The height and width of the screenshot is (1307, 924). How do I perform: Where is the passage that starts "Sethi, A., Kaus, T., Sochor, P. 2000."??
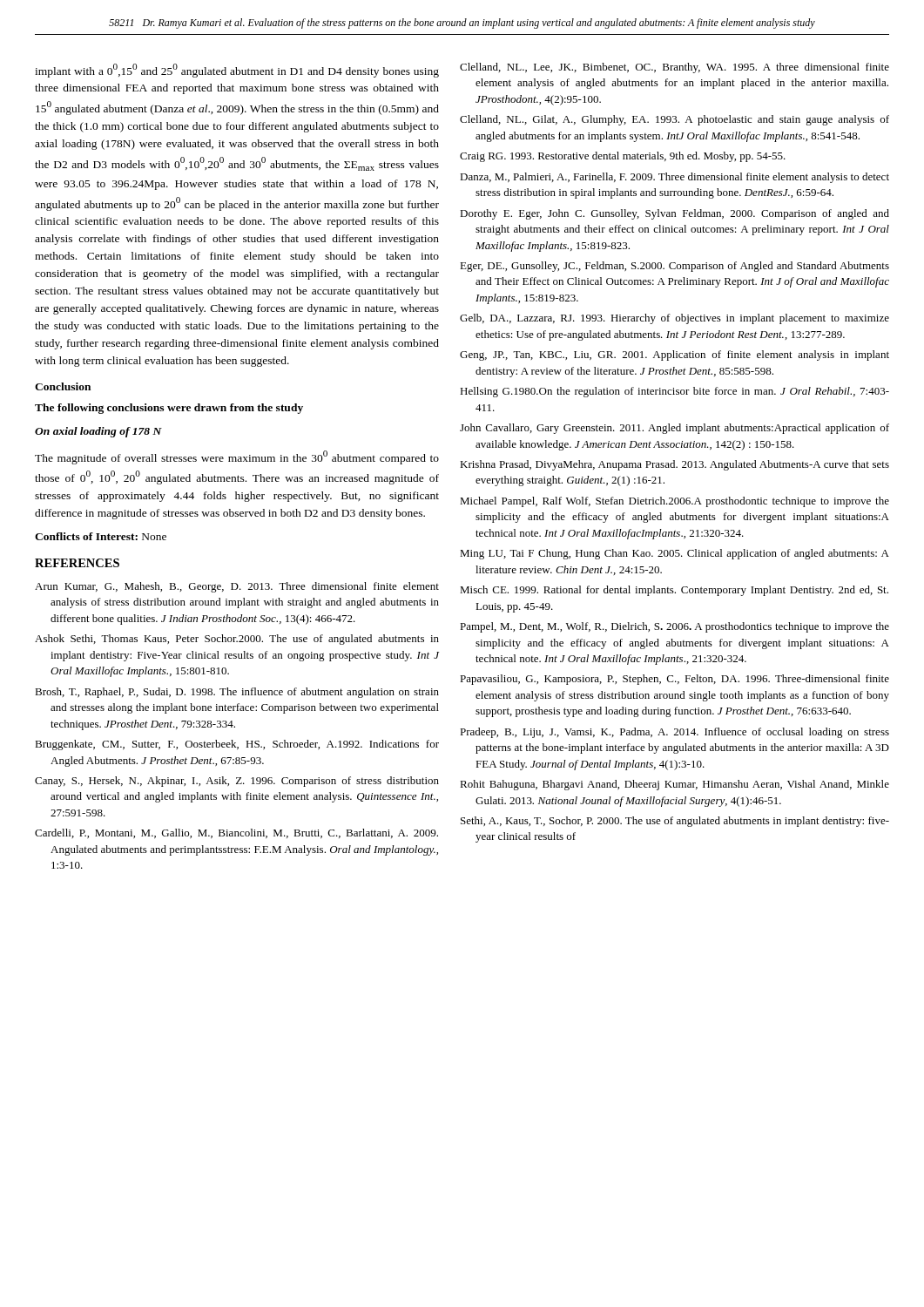(x=674, y=829)
